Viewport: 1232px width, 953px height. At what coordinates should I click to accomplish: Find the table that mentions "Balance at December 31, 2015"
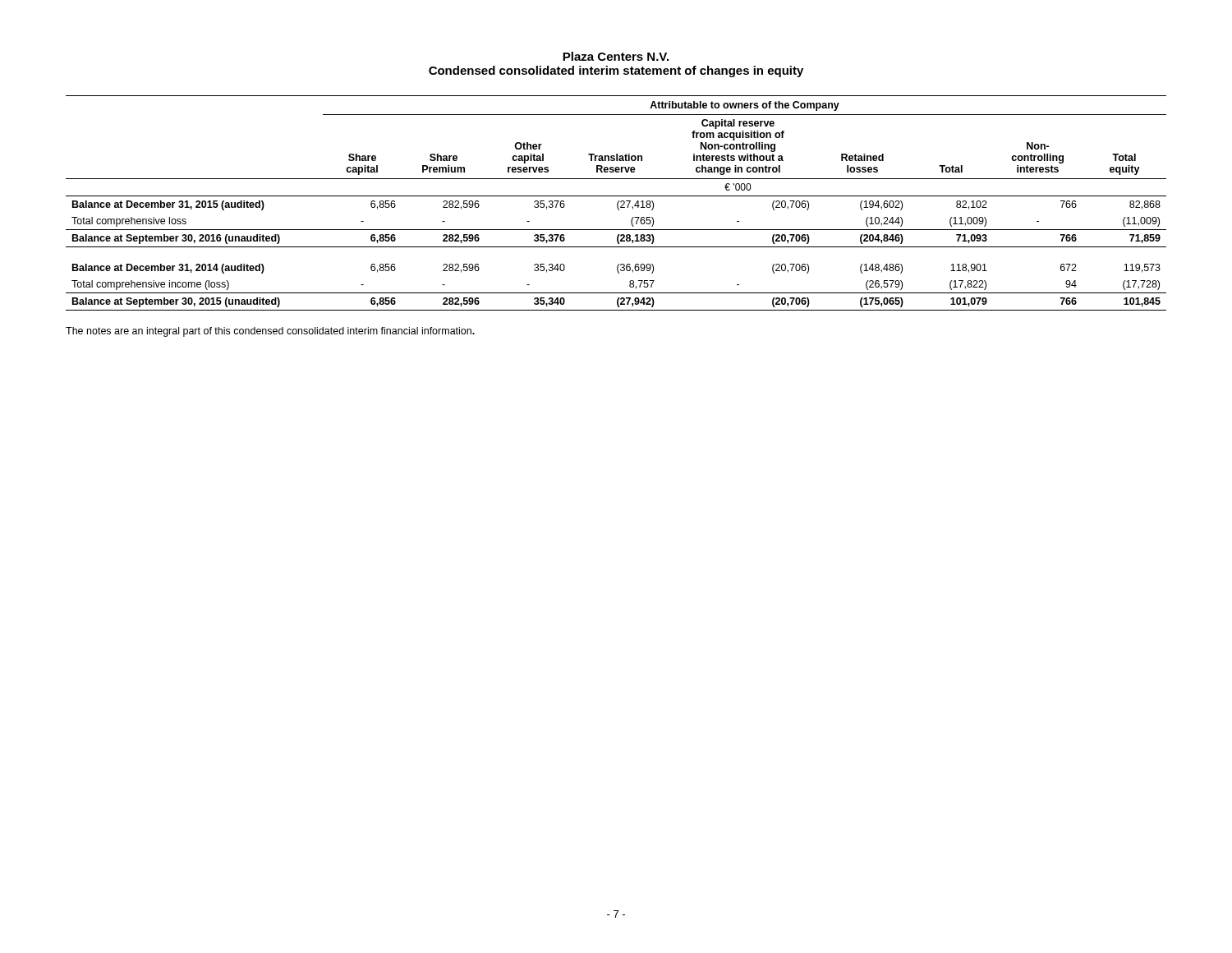point(616,203)
